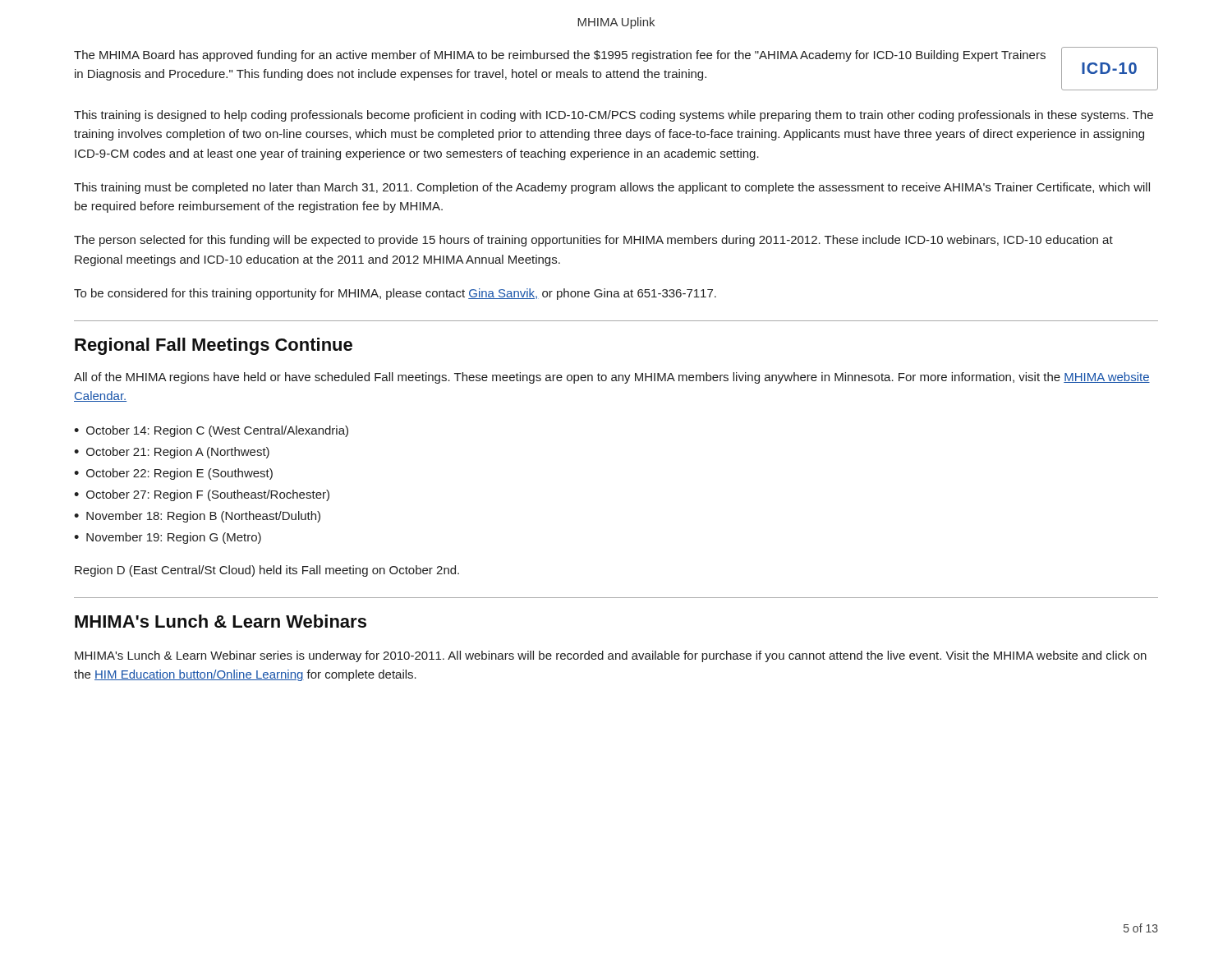Click on the text block starting "•November 19: Region G (Metro)"
The height and width of the screenshot is (953, 1232).
coord(168,538)
